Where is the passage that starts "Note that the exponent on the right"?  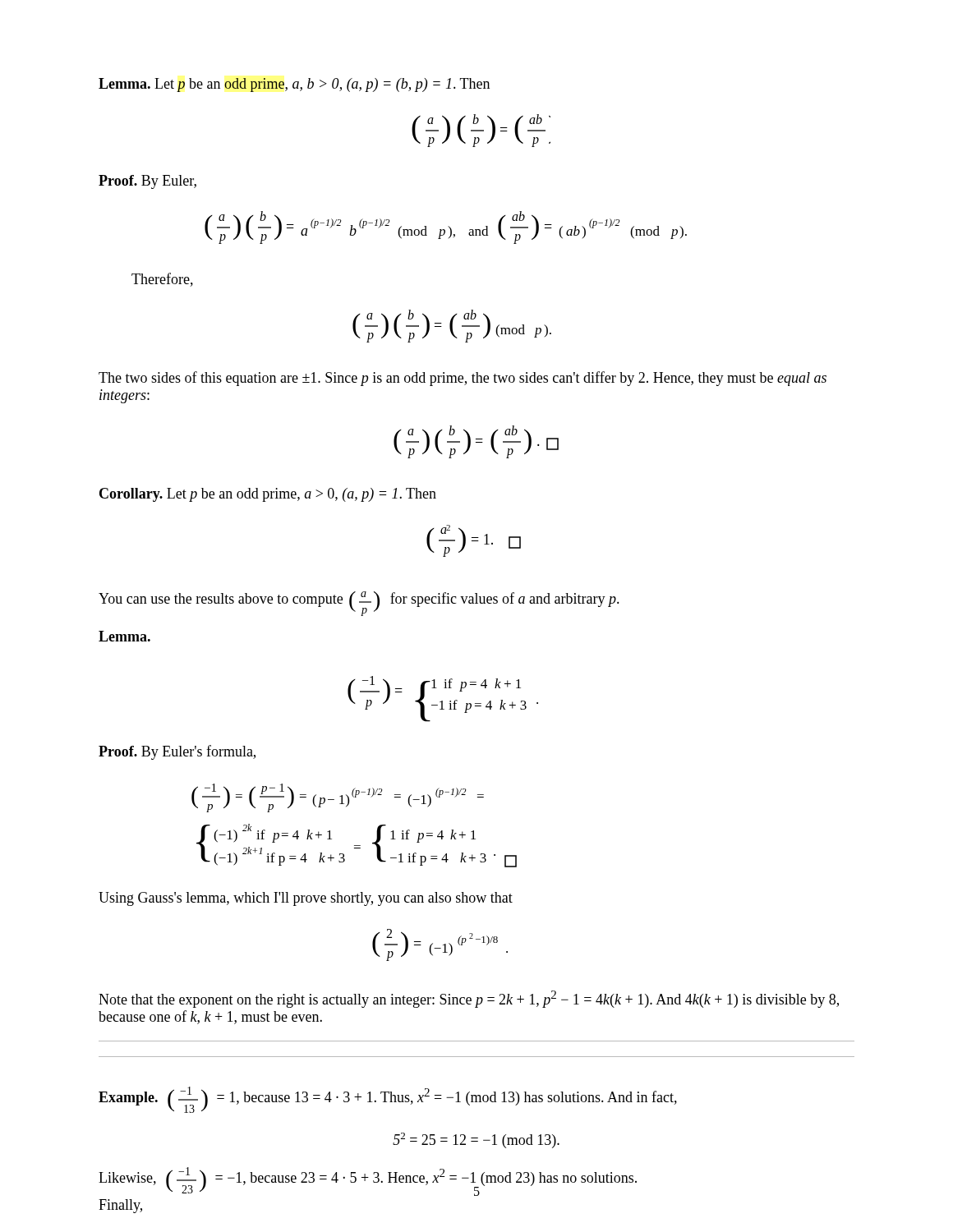point(469,1007)
